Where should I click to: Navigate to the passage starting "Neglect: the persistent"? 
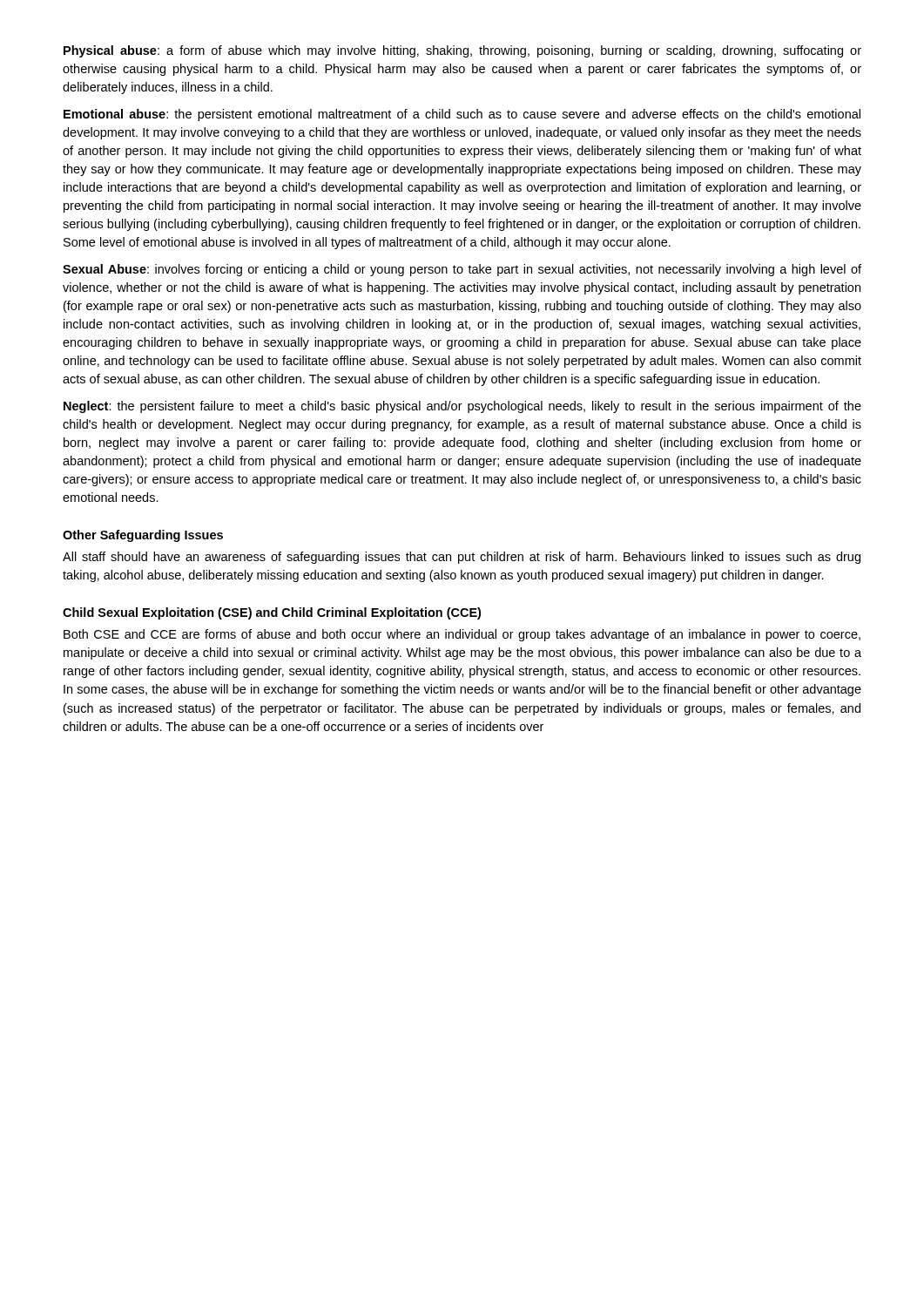tap(462, 452)
